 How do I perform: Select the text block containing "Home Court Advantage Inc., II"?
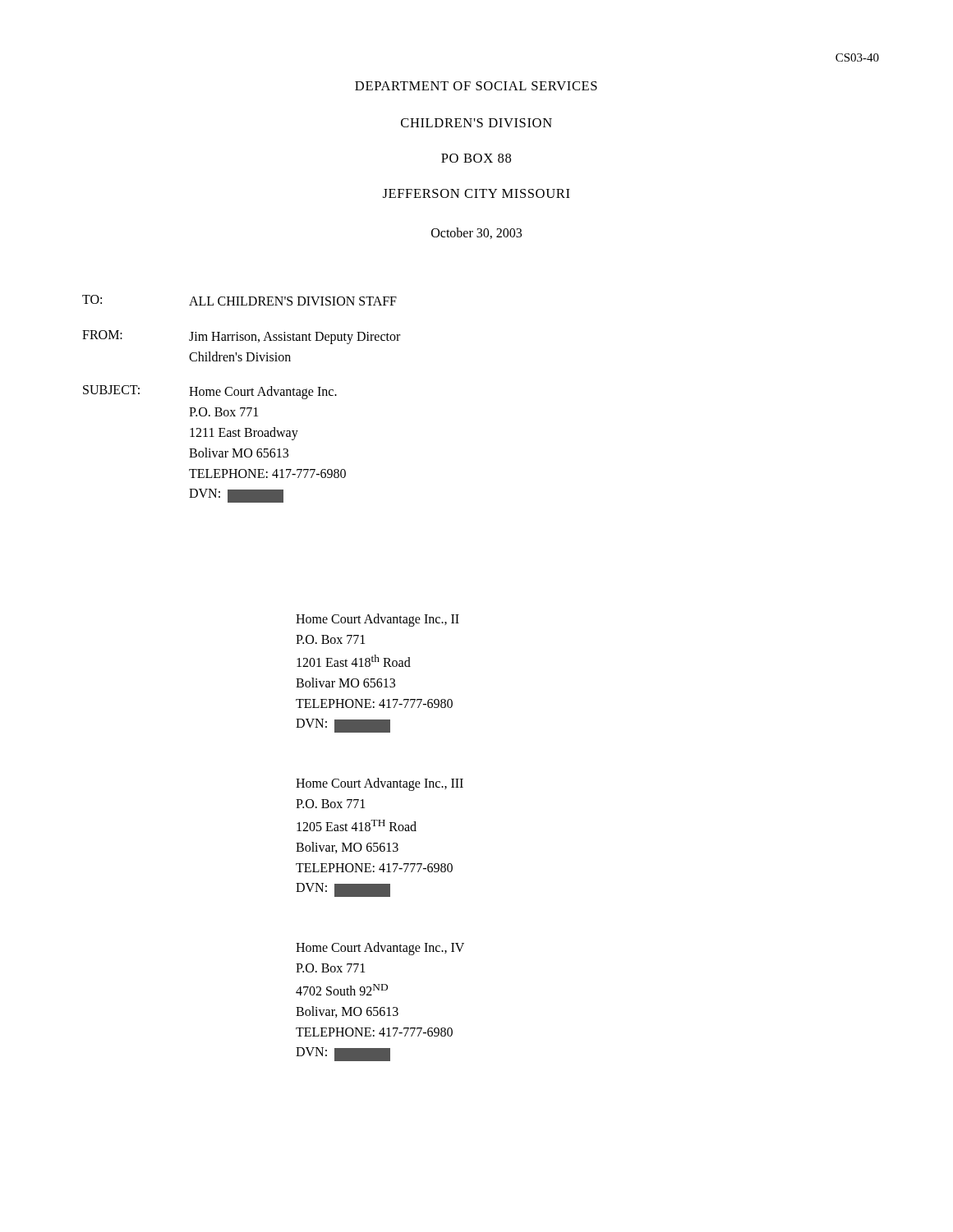[378, 672]
